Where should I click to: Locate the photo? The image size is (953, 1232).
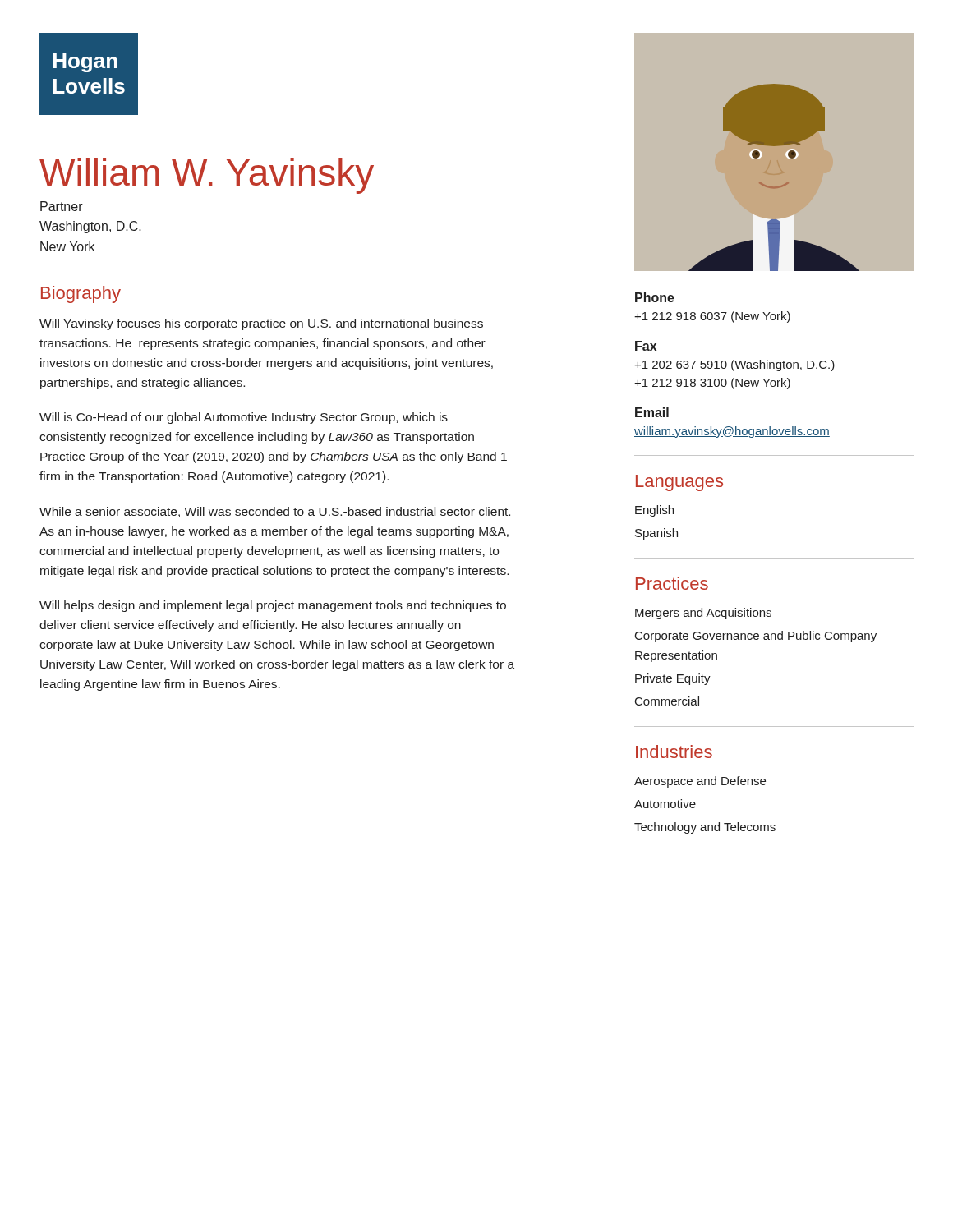[x=774, y=152]
